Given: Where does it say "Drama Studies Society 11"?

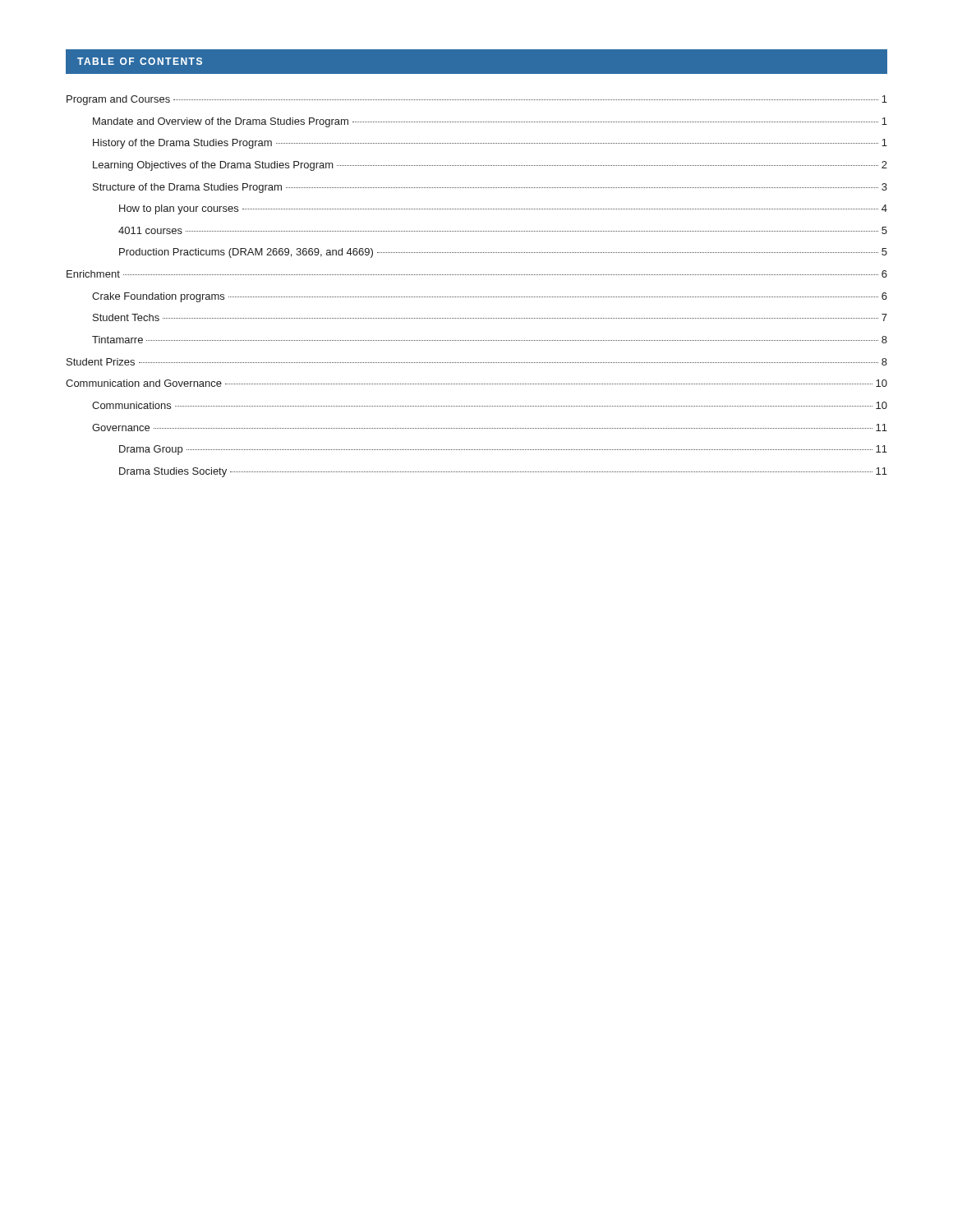Looking at the screenshot, I should 503,472.
